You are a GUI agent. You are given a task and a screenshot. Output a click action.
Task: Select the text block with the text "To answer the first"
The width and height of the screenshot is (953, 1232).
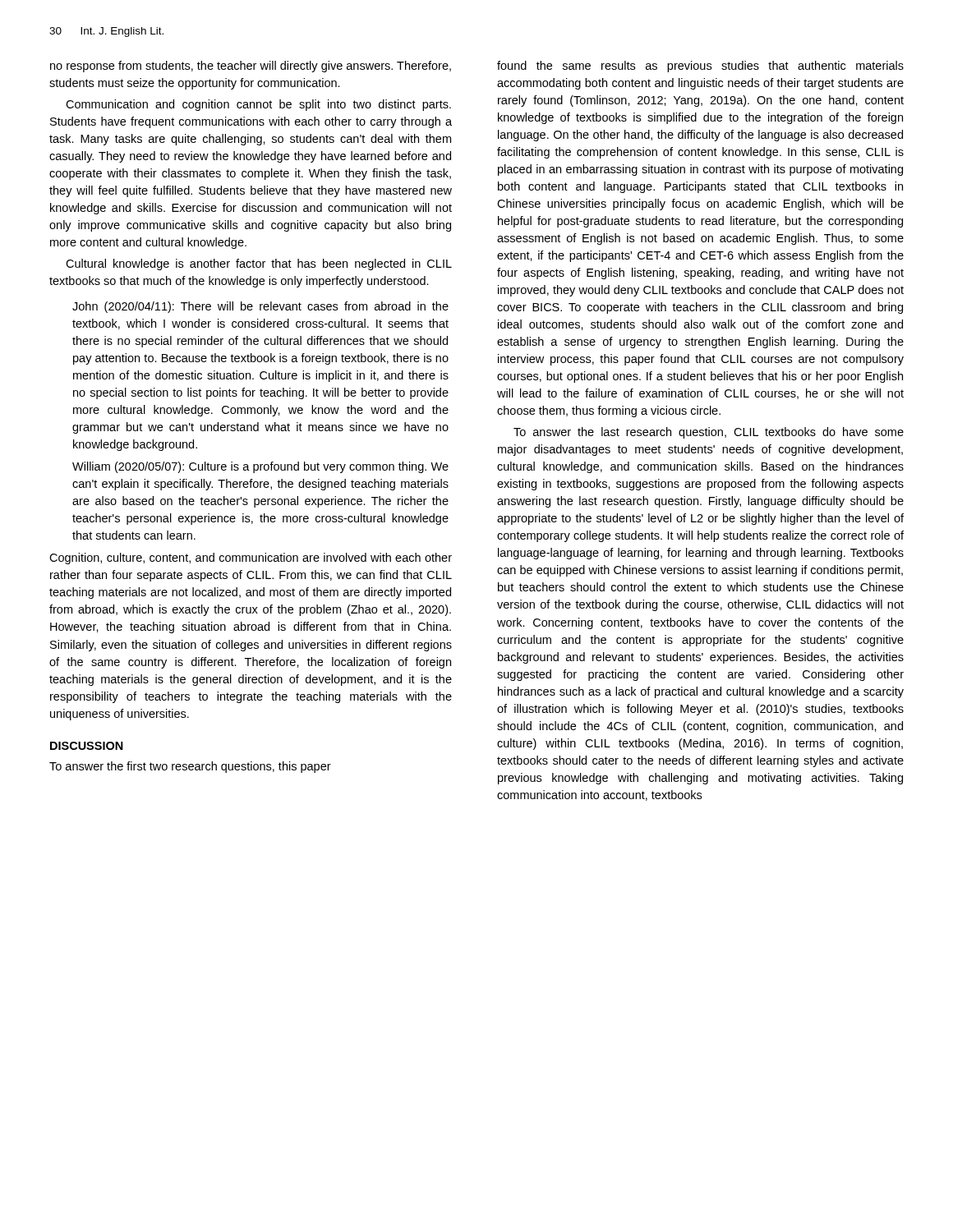pyautogui.click(x=251, y=766)
